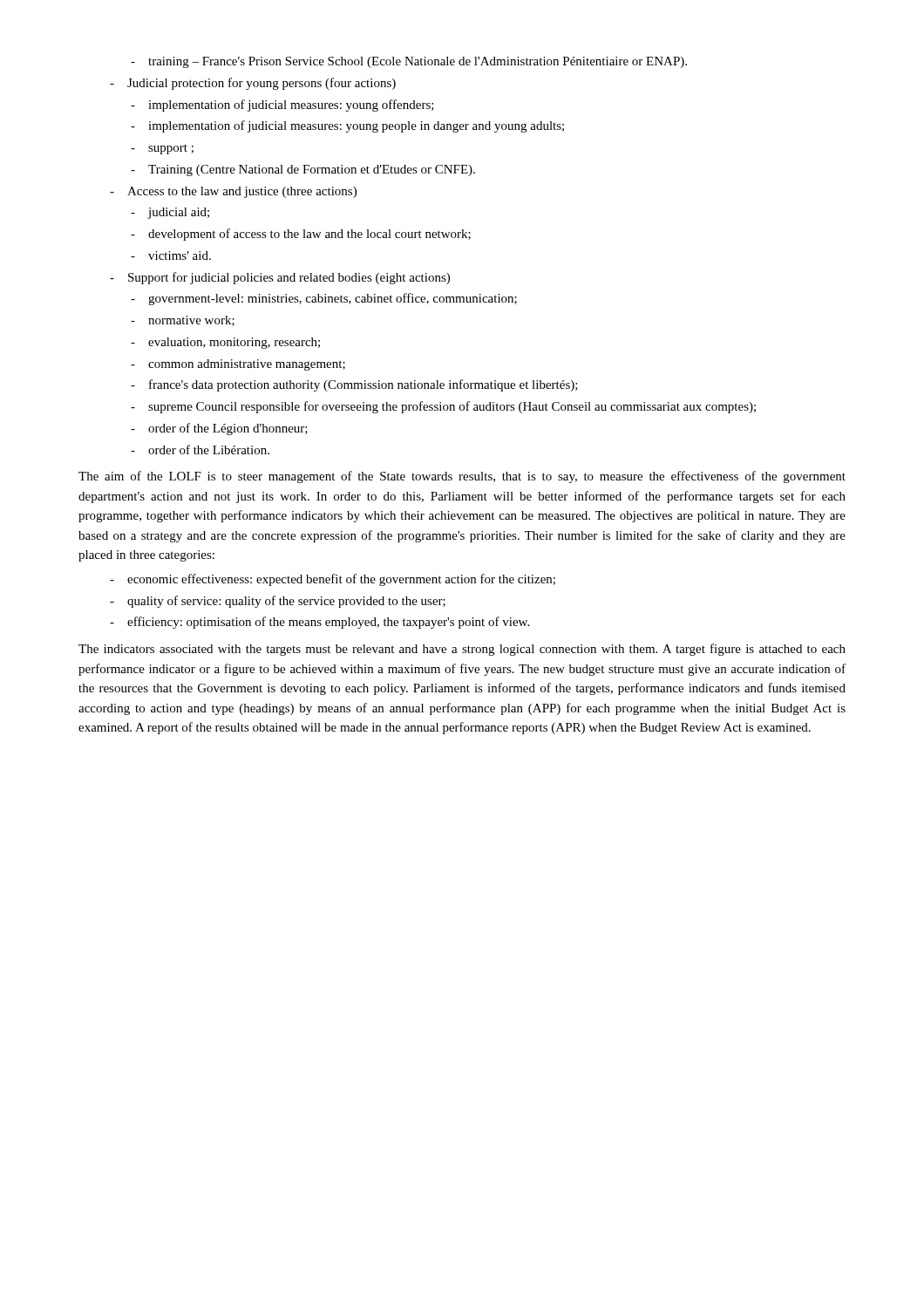The width and height of the screenshot is (924, 1308).
Task: Select the list item with the text "france's data protection authority"
Action: coord(363,385)
